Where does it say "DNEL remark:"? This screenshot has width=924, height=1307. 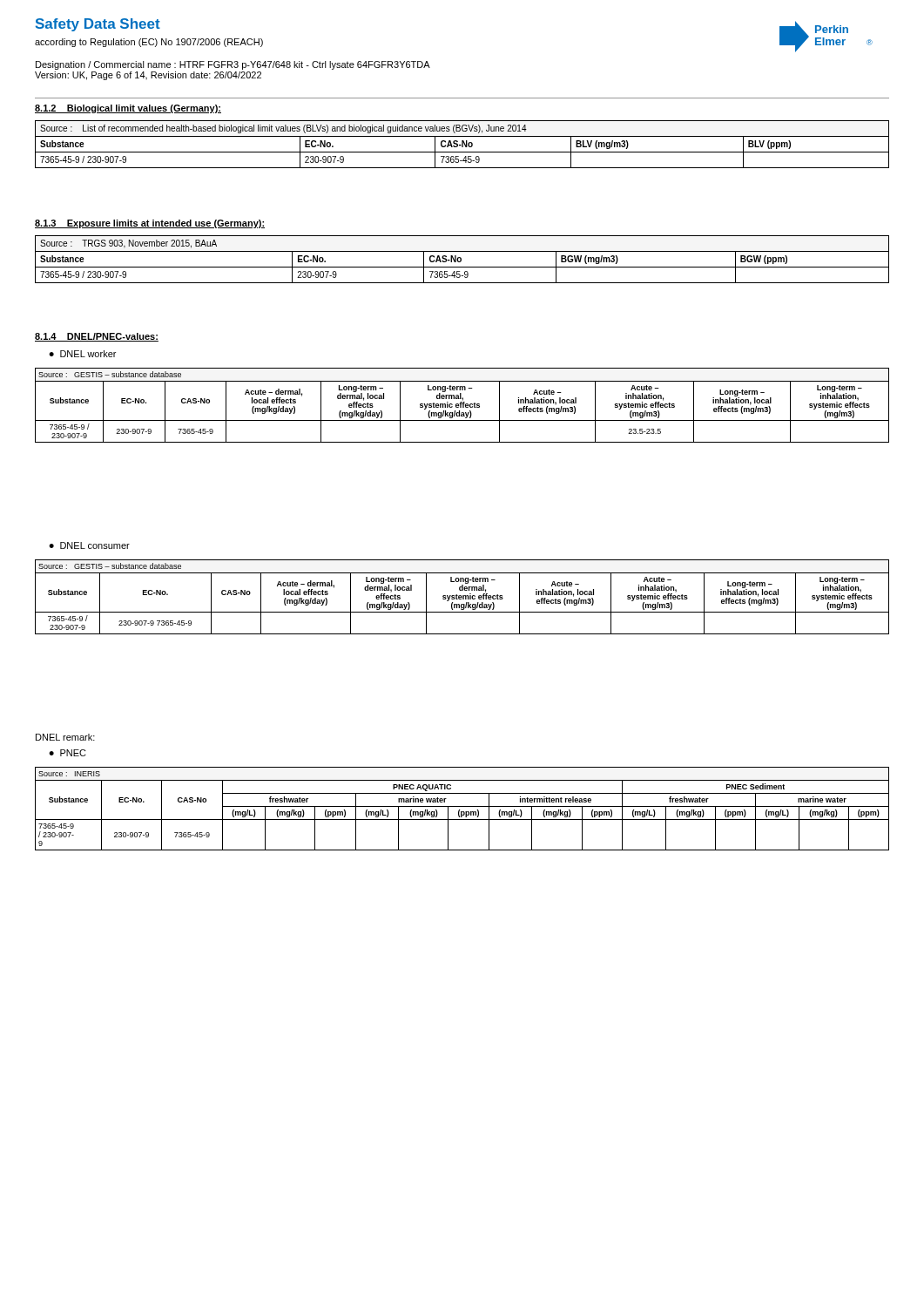[x=65, y=737]
